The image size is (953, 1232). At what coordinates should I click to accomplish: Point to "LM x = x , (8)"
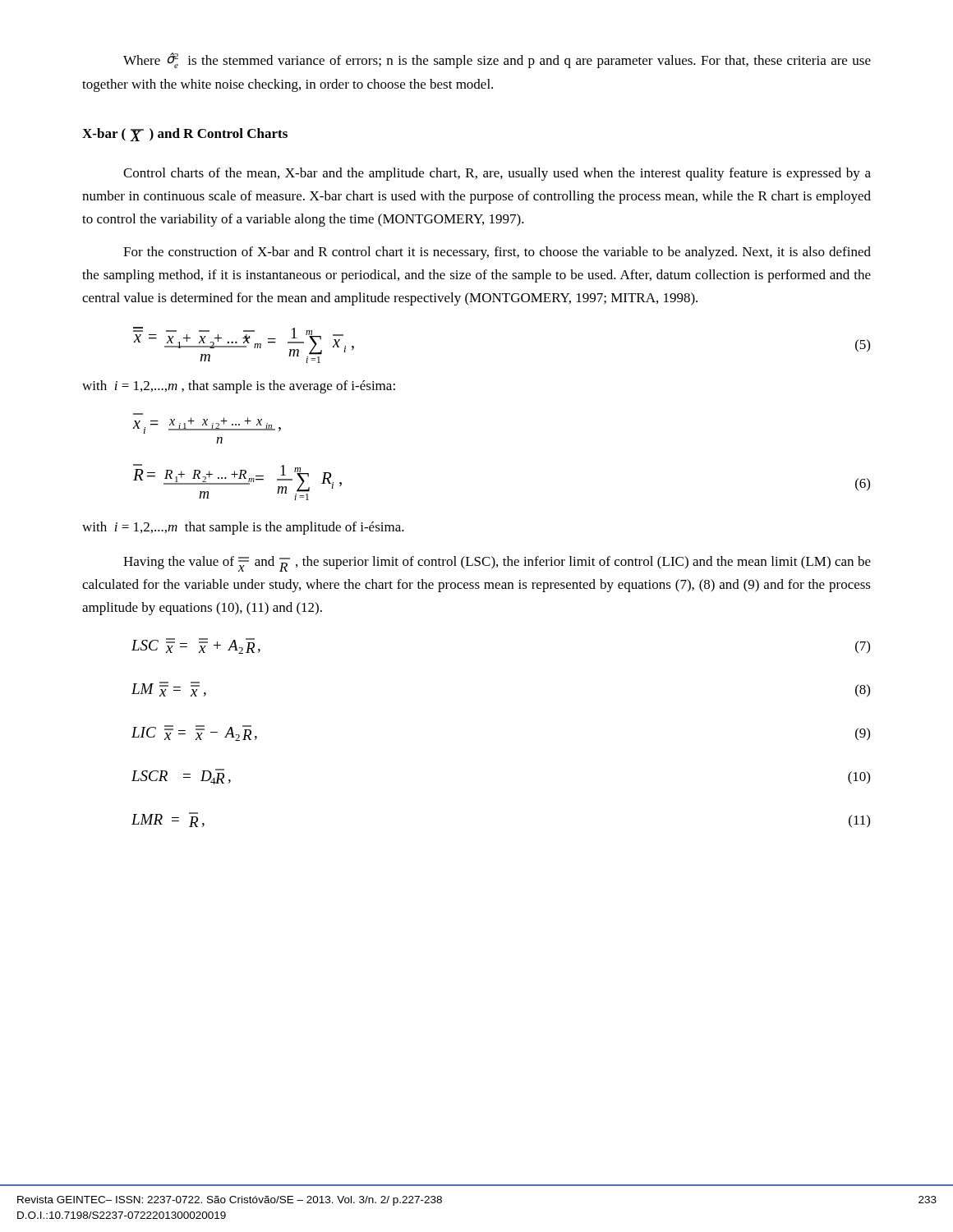[165, 690]
